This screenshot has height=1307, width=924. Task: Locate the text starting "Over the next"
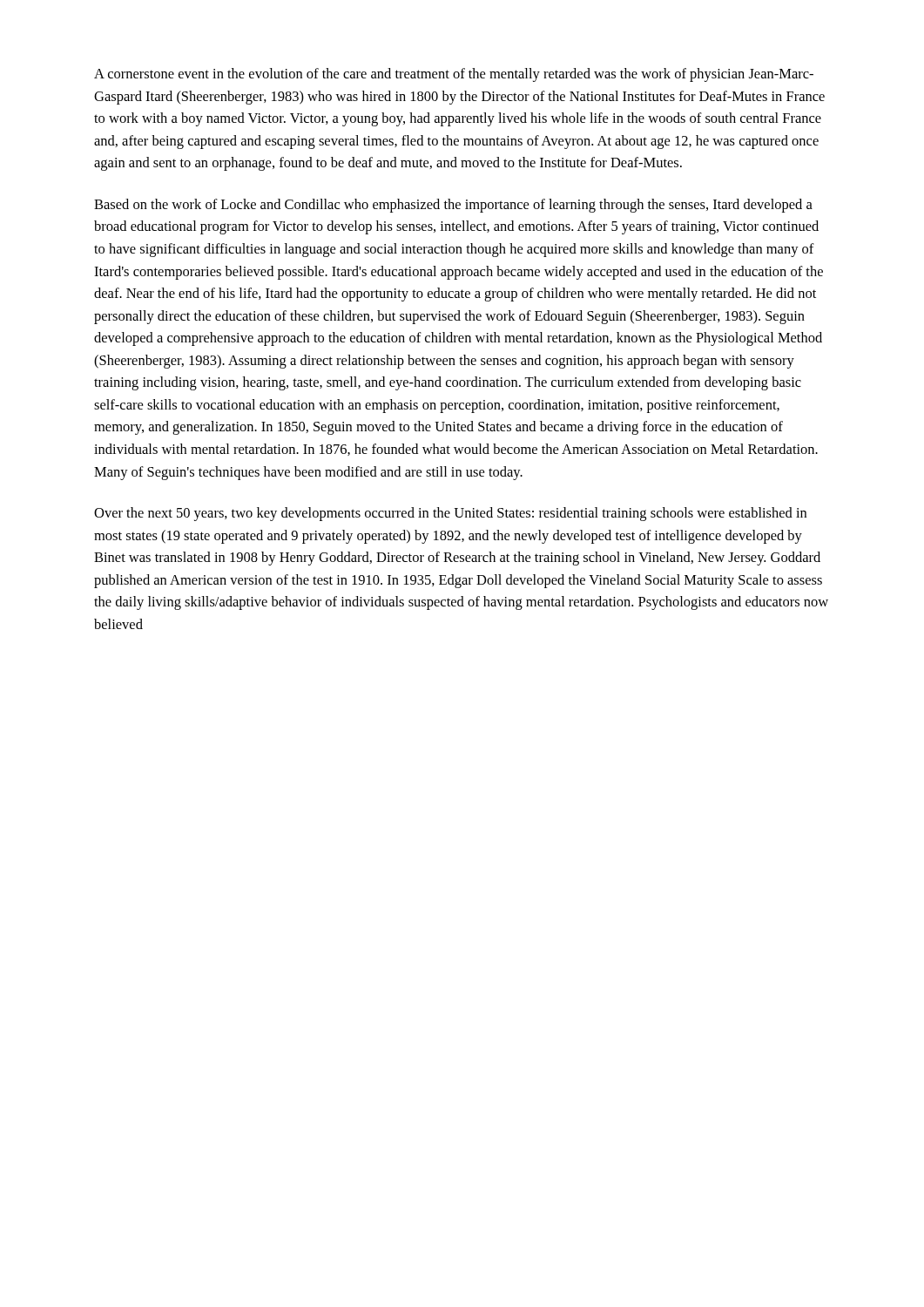click(x=461, y=569)
